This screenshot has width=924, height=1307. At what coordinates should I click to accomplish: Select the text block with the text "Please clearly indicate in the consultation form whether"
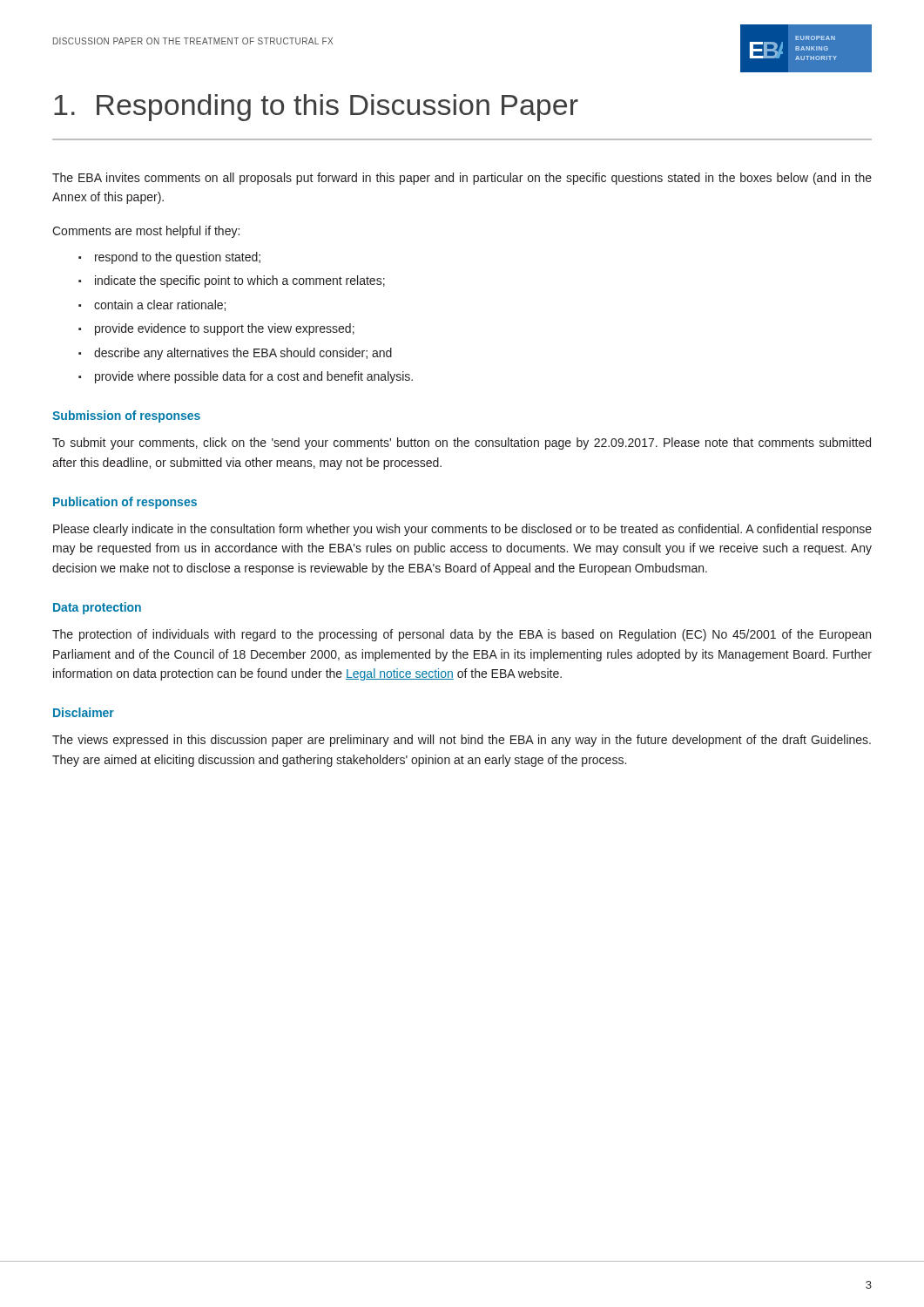(462, 548)
